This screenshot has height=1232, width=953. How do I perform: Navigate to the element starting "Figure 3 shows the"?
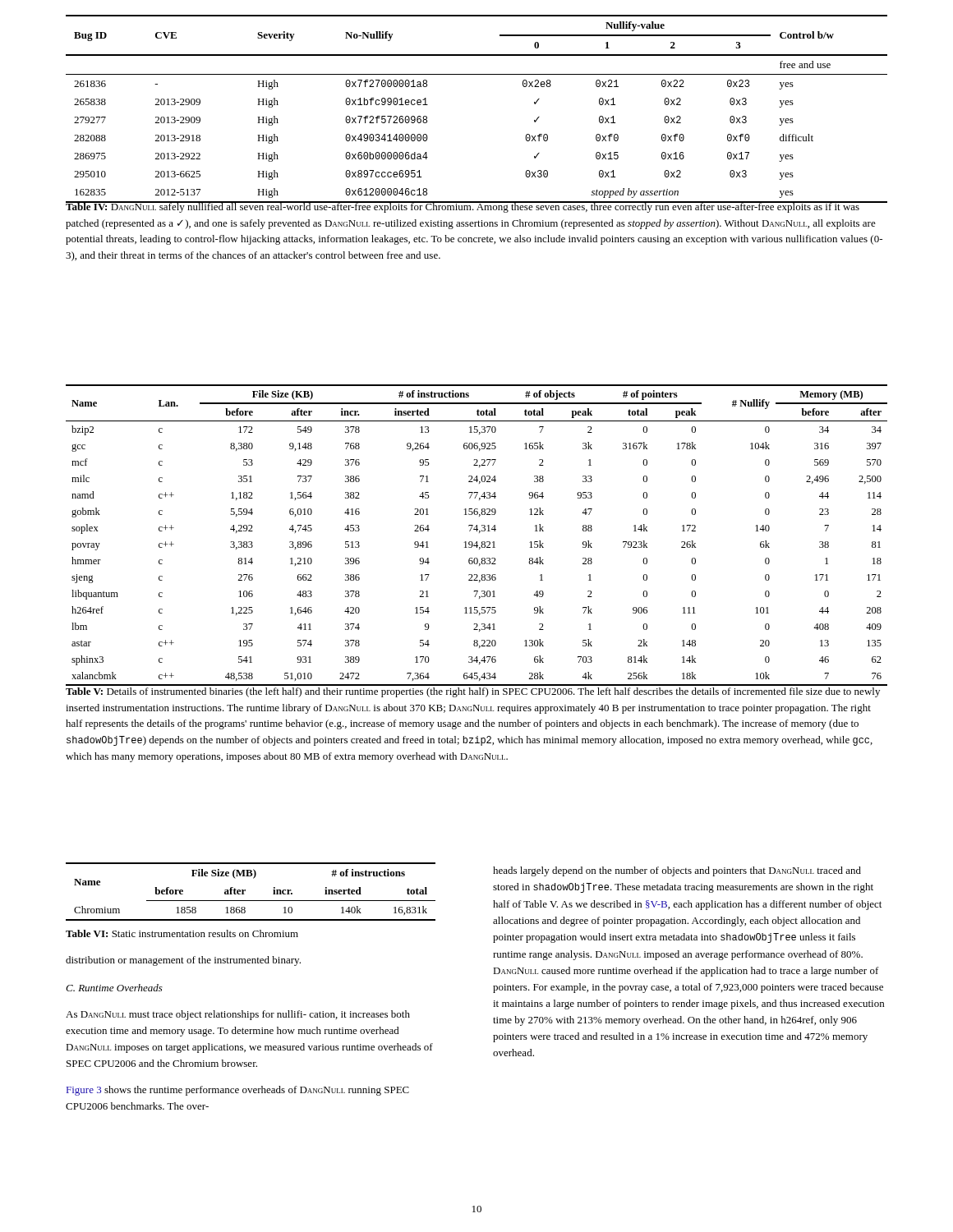click(x=238, y=1098)
